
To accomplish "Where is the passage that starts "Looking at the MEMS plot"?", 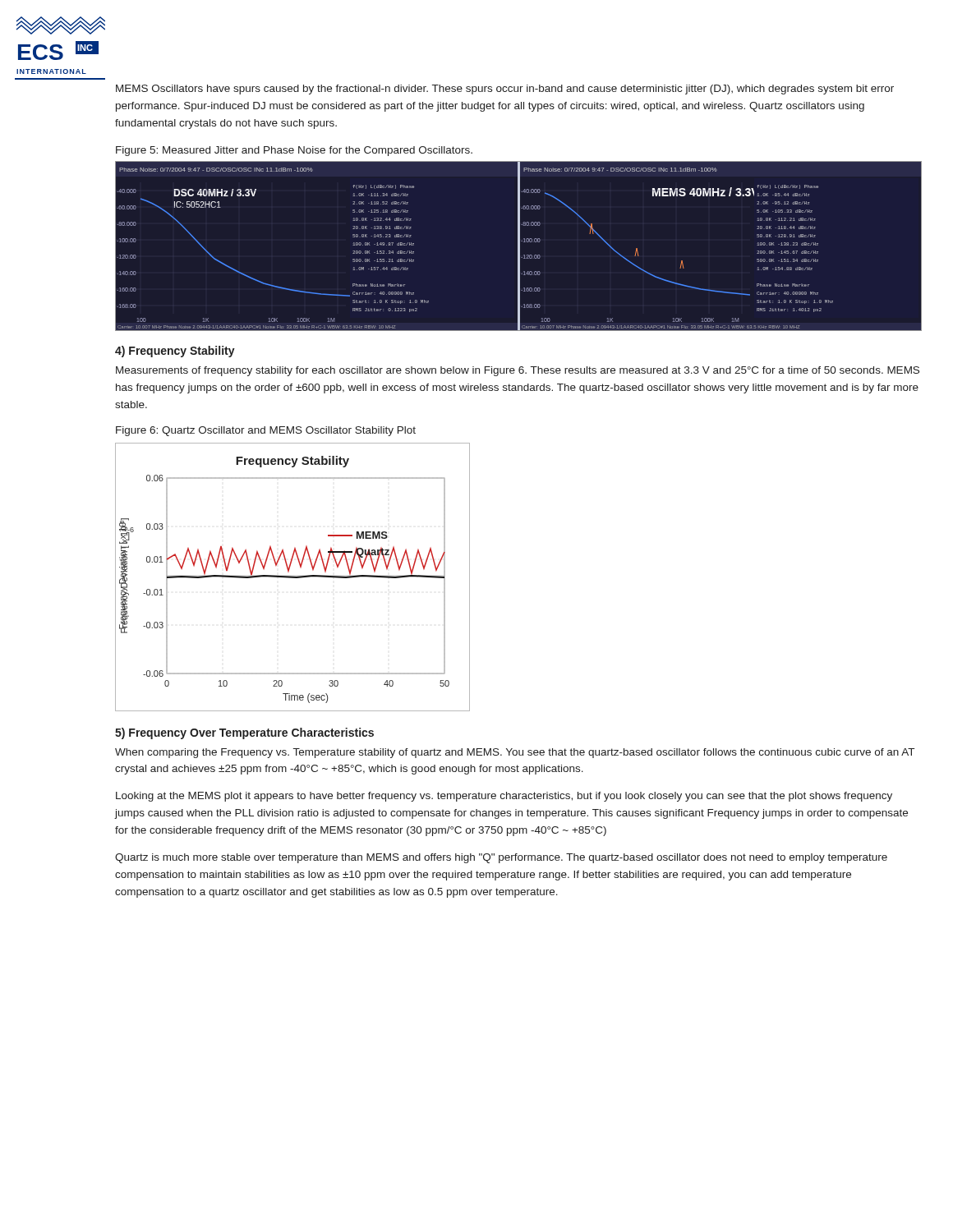I will coord(512,813).
